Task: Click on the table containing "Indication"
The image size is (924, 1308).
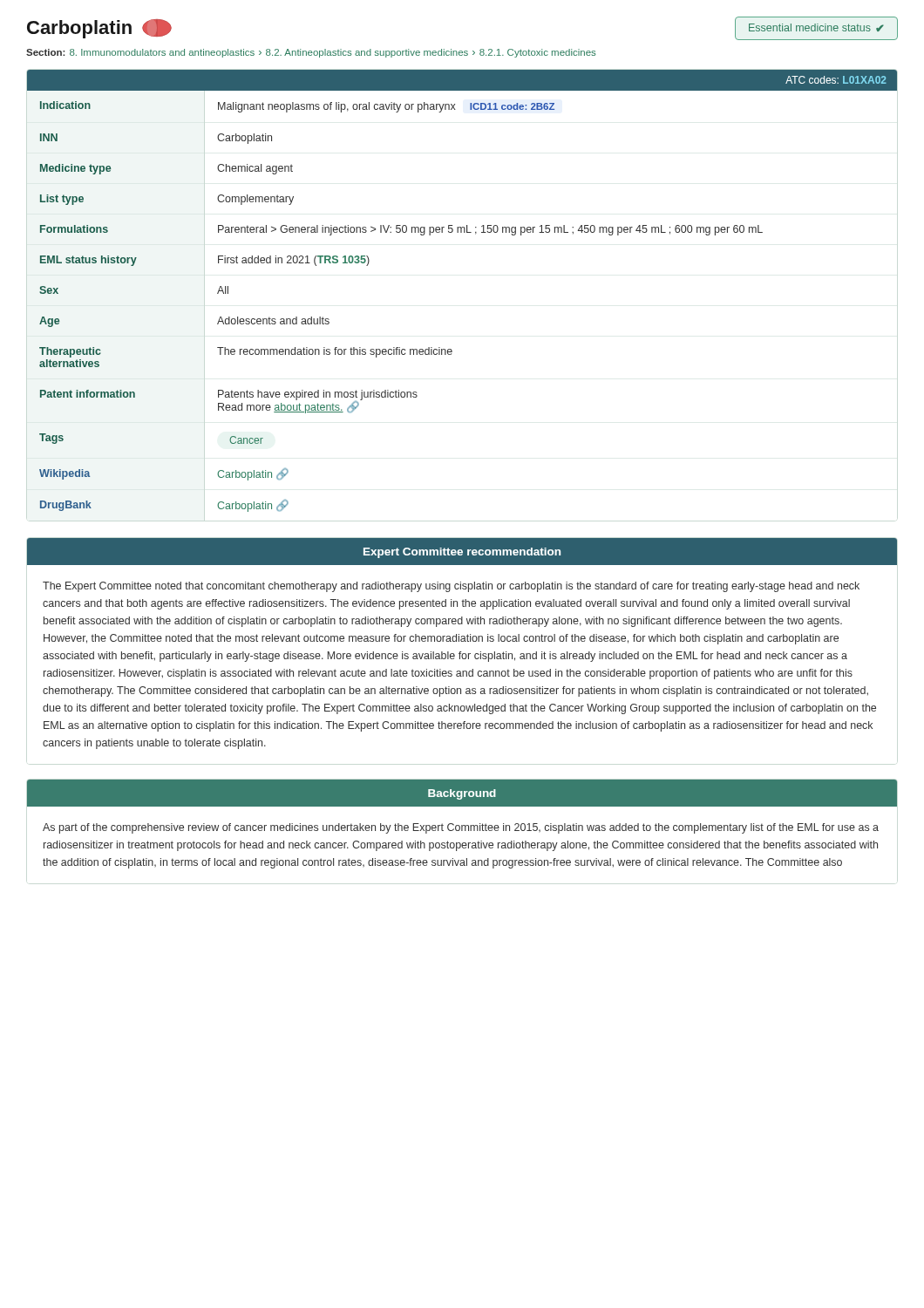Action: [x=462, y=295]
